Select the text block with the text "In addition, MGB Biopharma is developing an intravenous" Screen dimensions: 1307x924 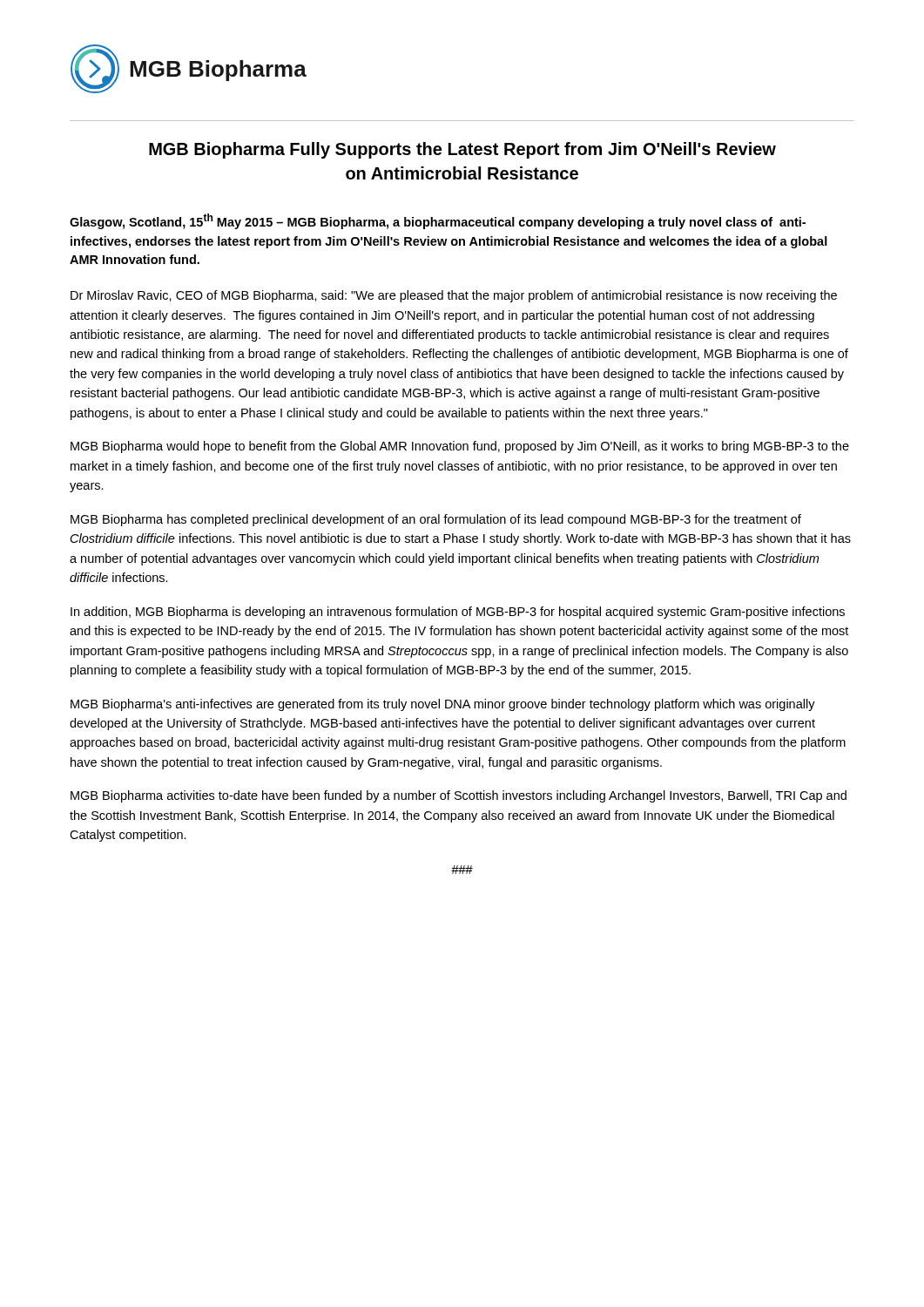click(x=459, y=641)
